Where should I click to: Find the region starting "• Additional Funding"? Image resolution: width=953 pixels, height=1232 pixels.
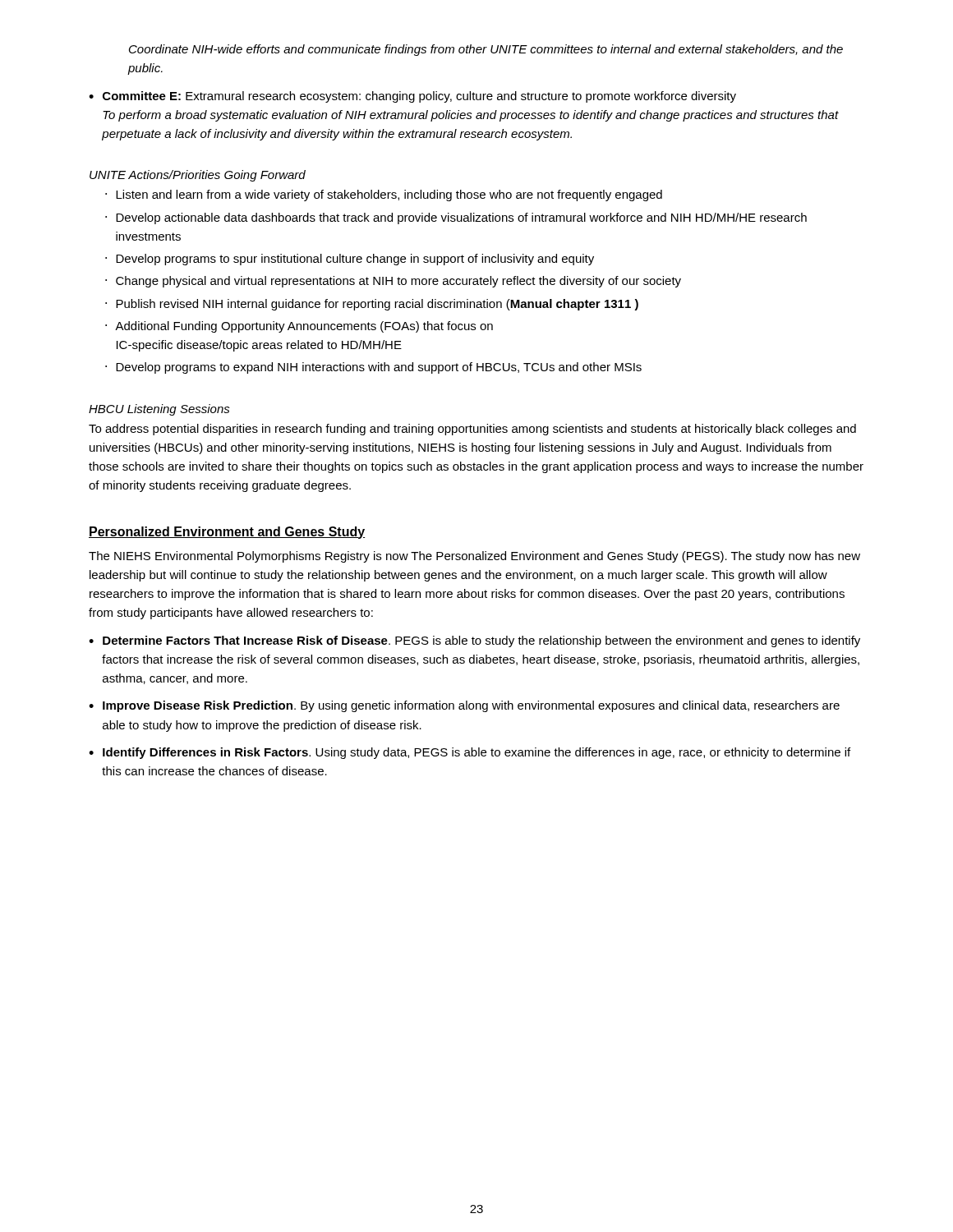click(485, 335)
